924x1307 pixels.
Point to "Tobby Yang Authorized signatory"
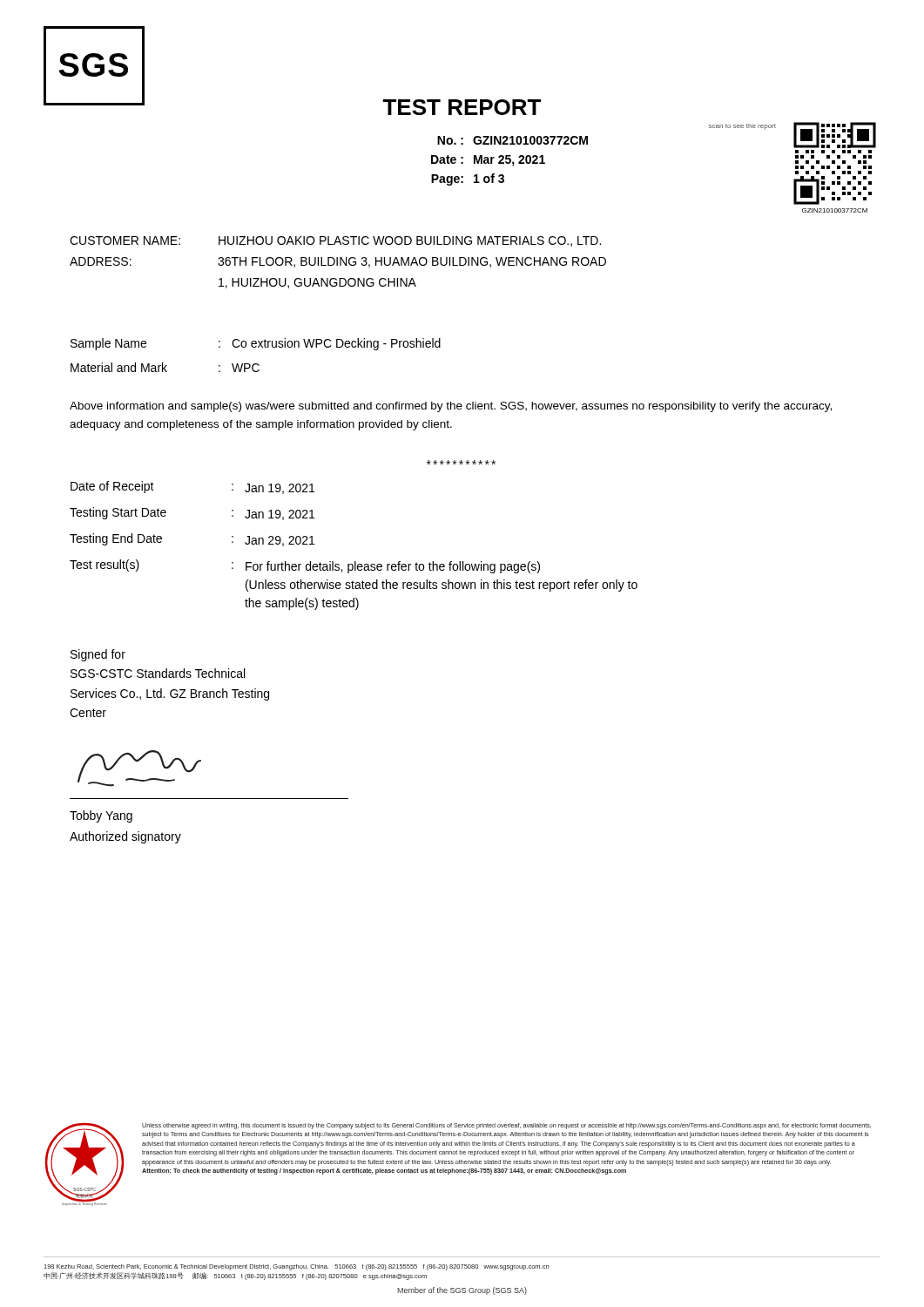point(125,826)
